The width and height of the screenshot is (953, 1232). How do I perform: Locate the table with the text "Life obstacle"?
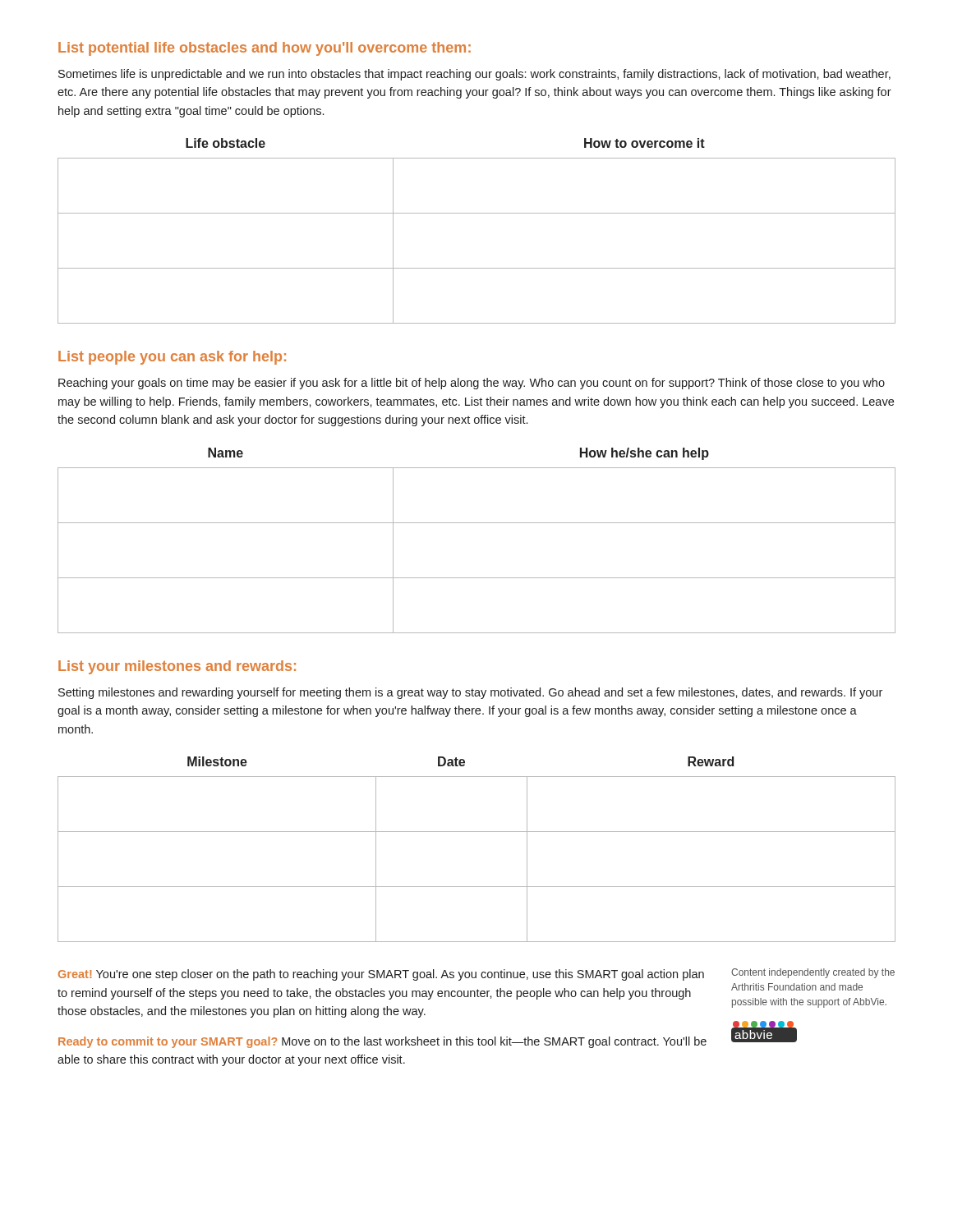[476, 228]
